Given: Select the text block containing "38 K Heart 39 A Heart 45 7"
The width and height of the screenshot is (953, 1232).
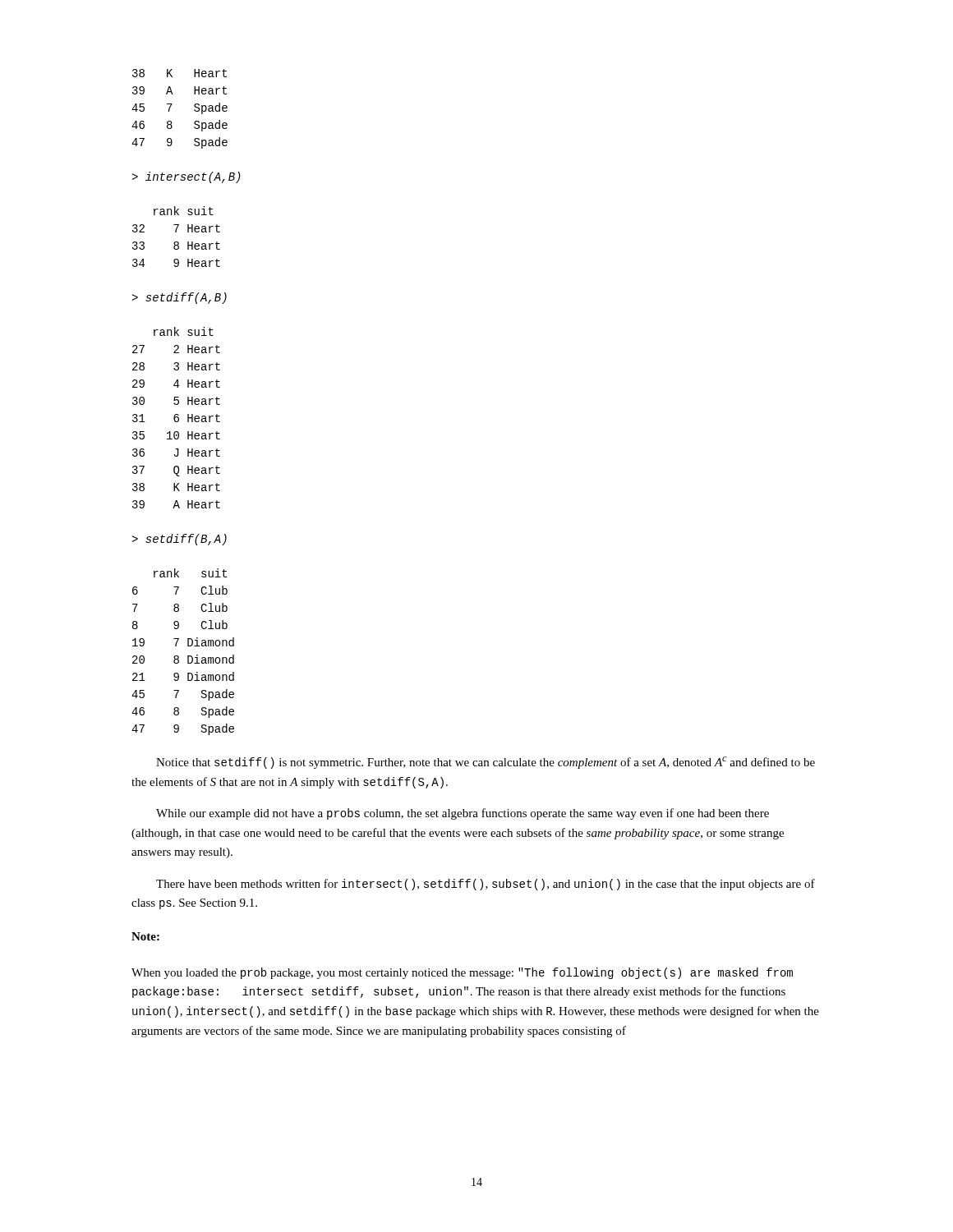Looking at the screenshot, I should [x=186, y=402].
